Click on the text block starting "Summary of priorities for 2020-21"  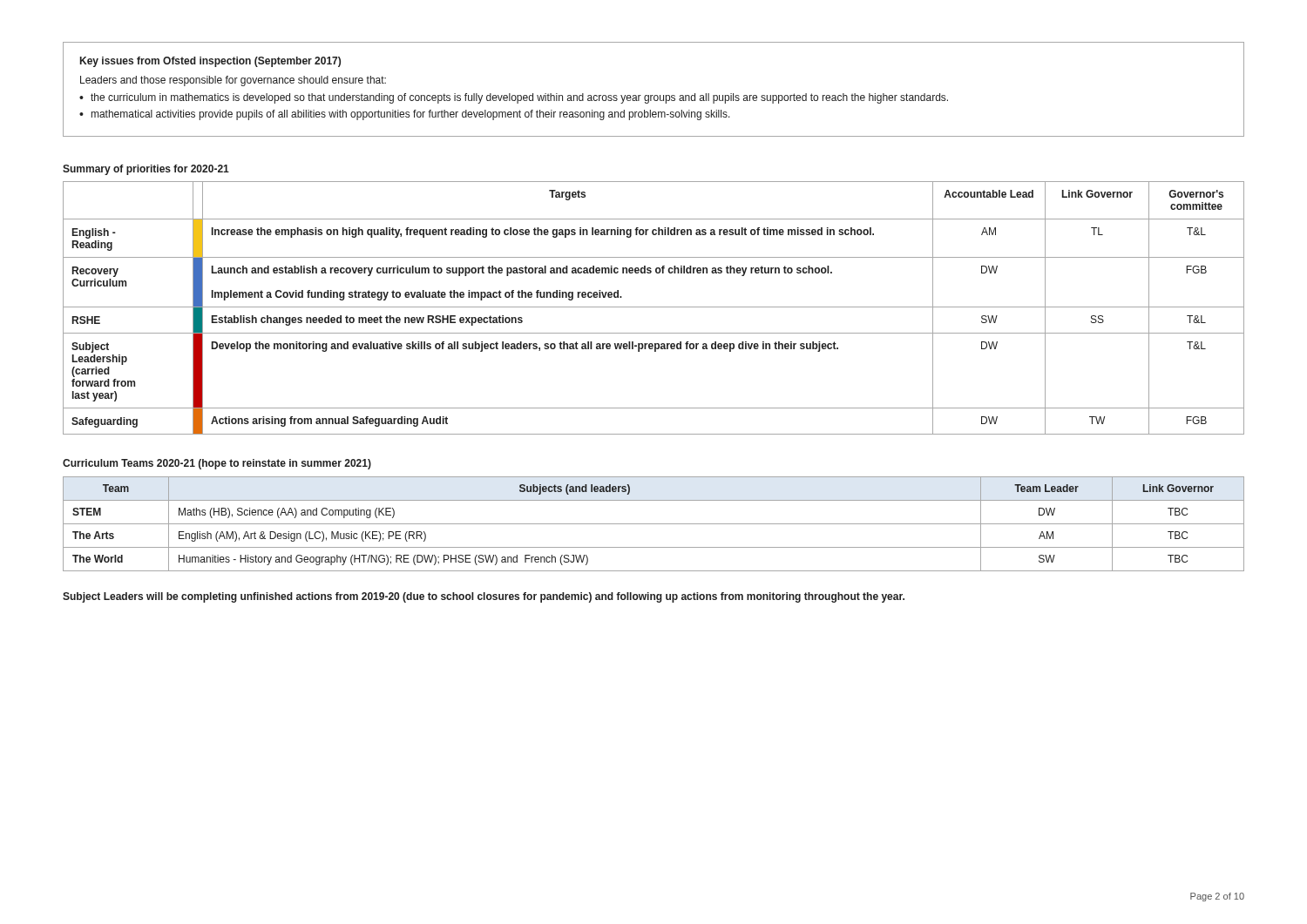point(146,169)
